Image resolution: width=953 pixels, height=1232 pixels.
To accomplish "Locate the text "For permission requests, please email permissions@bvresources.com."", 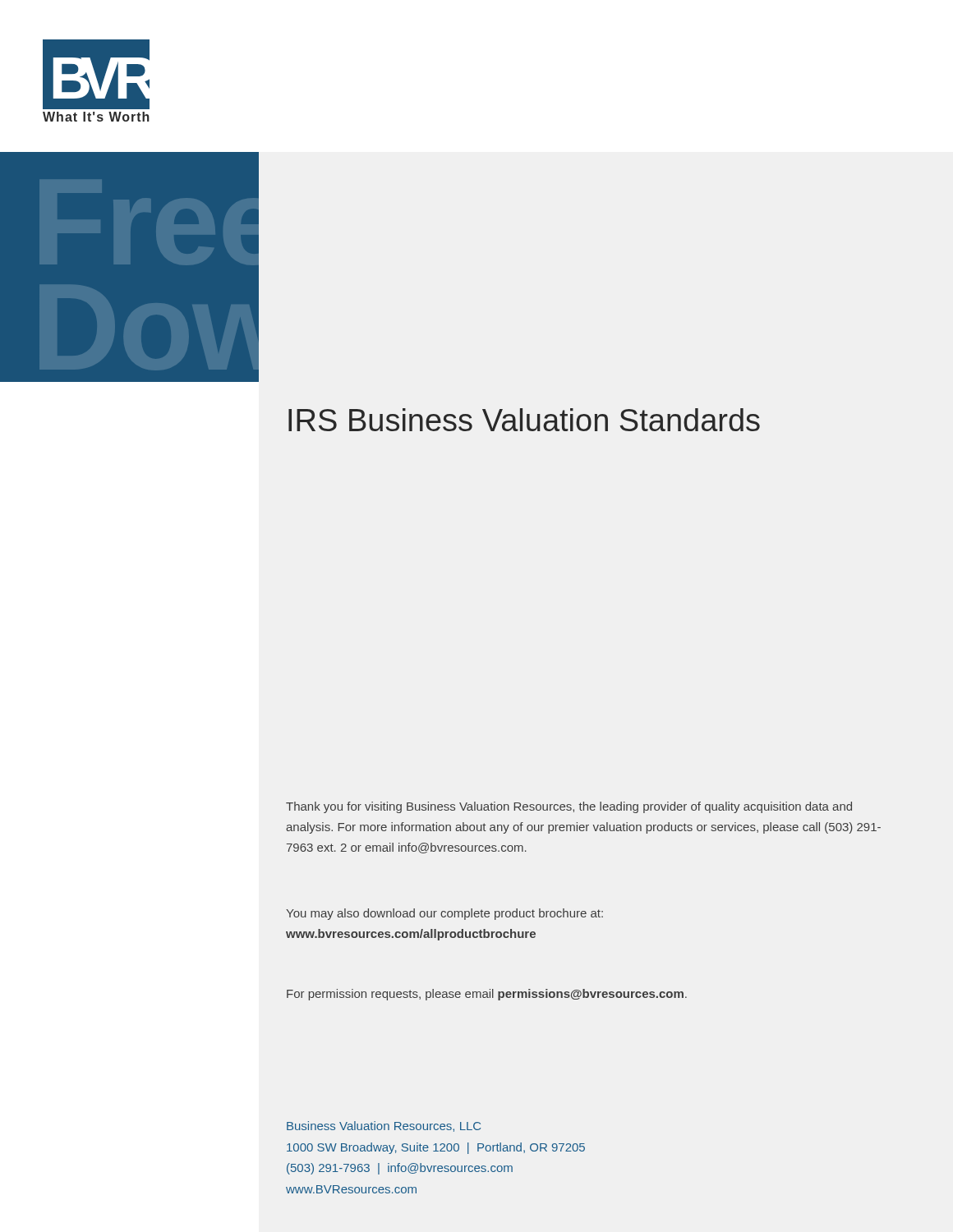I will (584, 994).
